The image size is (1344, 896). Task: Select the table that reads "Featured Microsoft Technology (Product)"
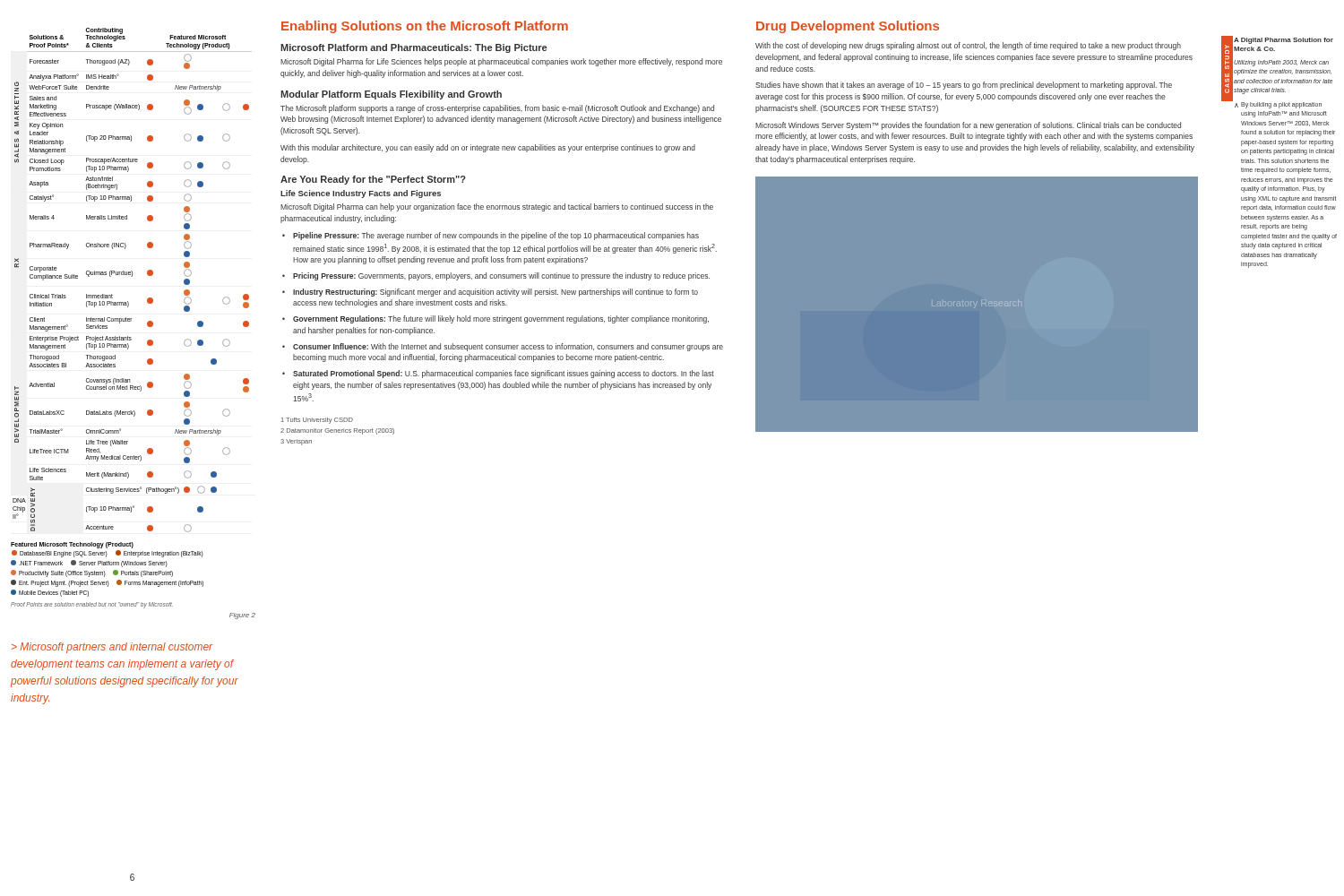pyautogui.click(x=133, y=322)
